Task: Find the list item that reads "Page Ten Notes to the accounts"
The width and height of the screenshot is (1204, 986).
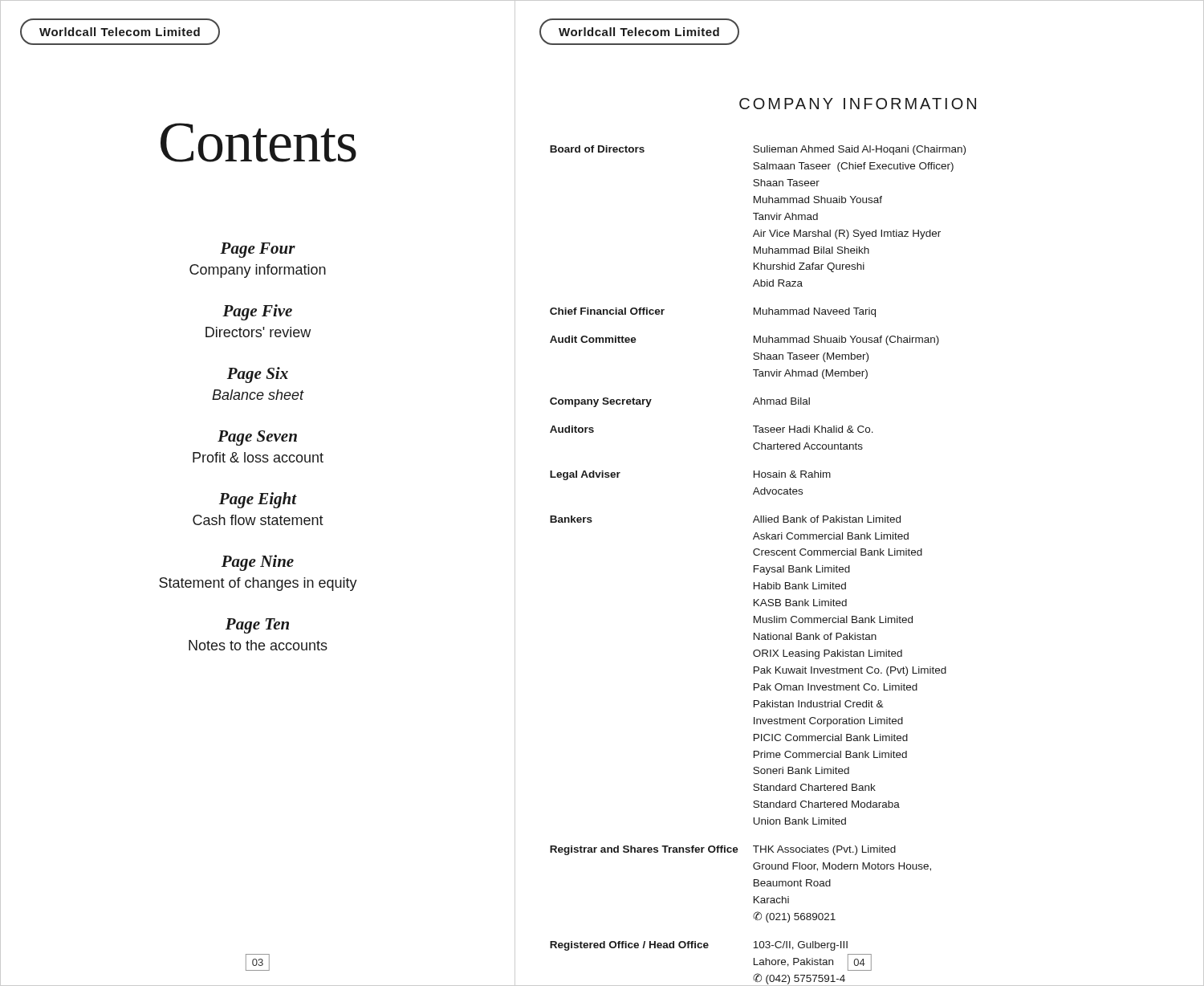Action: [258, 634]
